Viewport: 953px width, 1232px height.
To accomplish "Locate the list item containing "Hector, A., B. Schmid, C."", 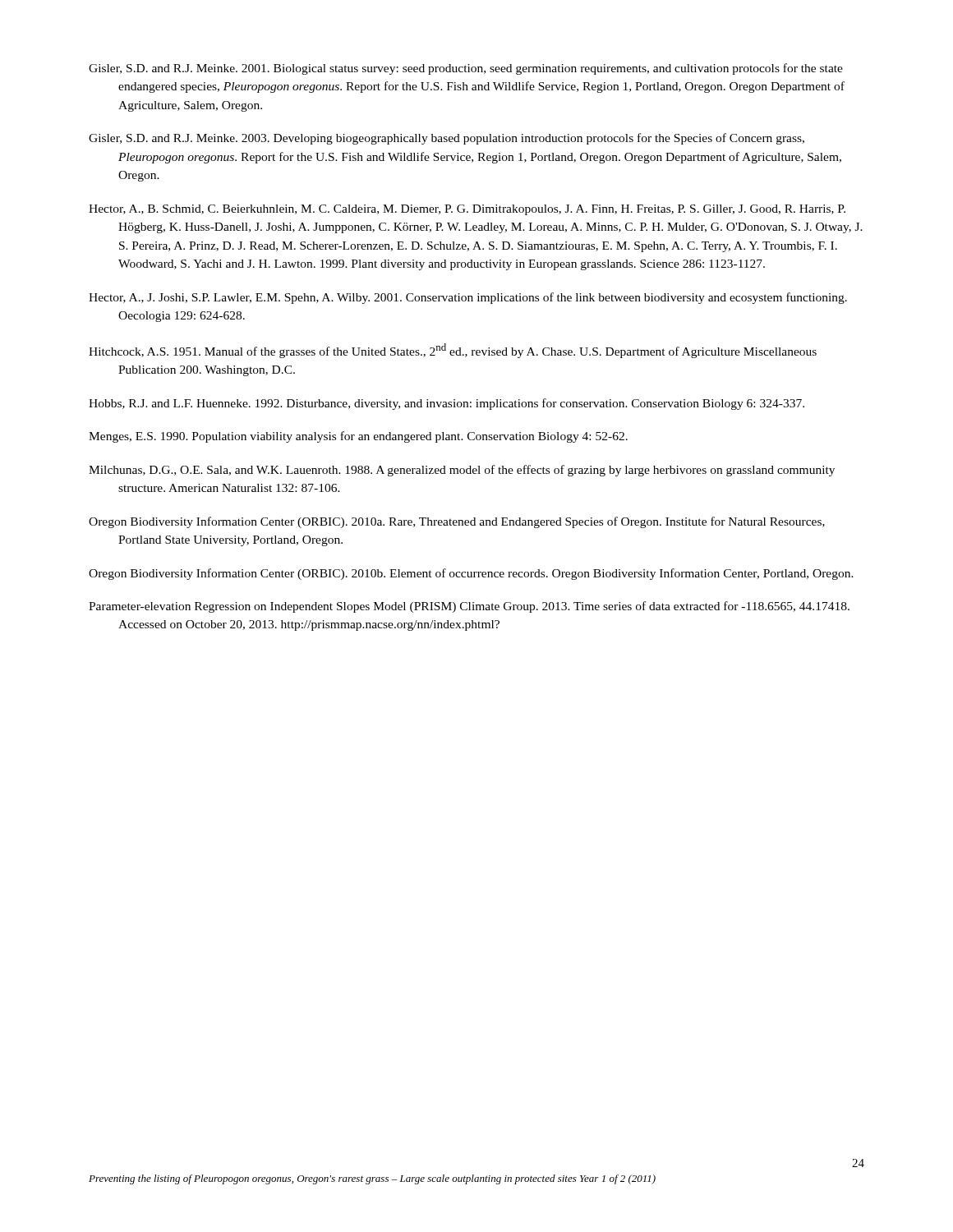I will pos(476,236).
